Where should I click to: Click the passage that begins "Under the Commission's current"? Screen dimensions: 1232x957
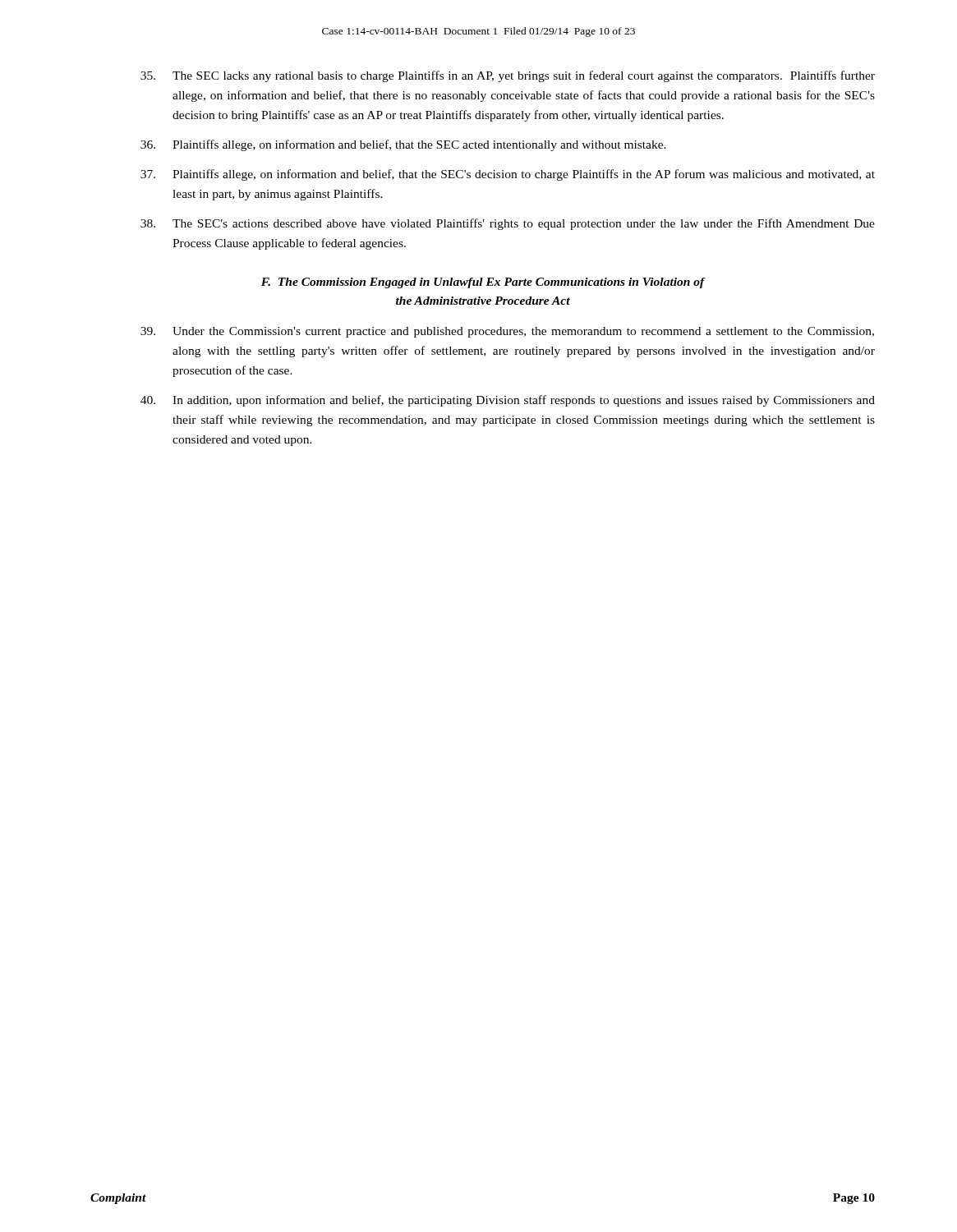483,351
